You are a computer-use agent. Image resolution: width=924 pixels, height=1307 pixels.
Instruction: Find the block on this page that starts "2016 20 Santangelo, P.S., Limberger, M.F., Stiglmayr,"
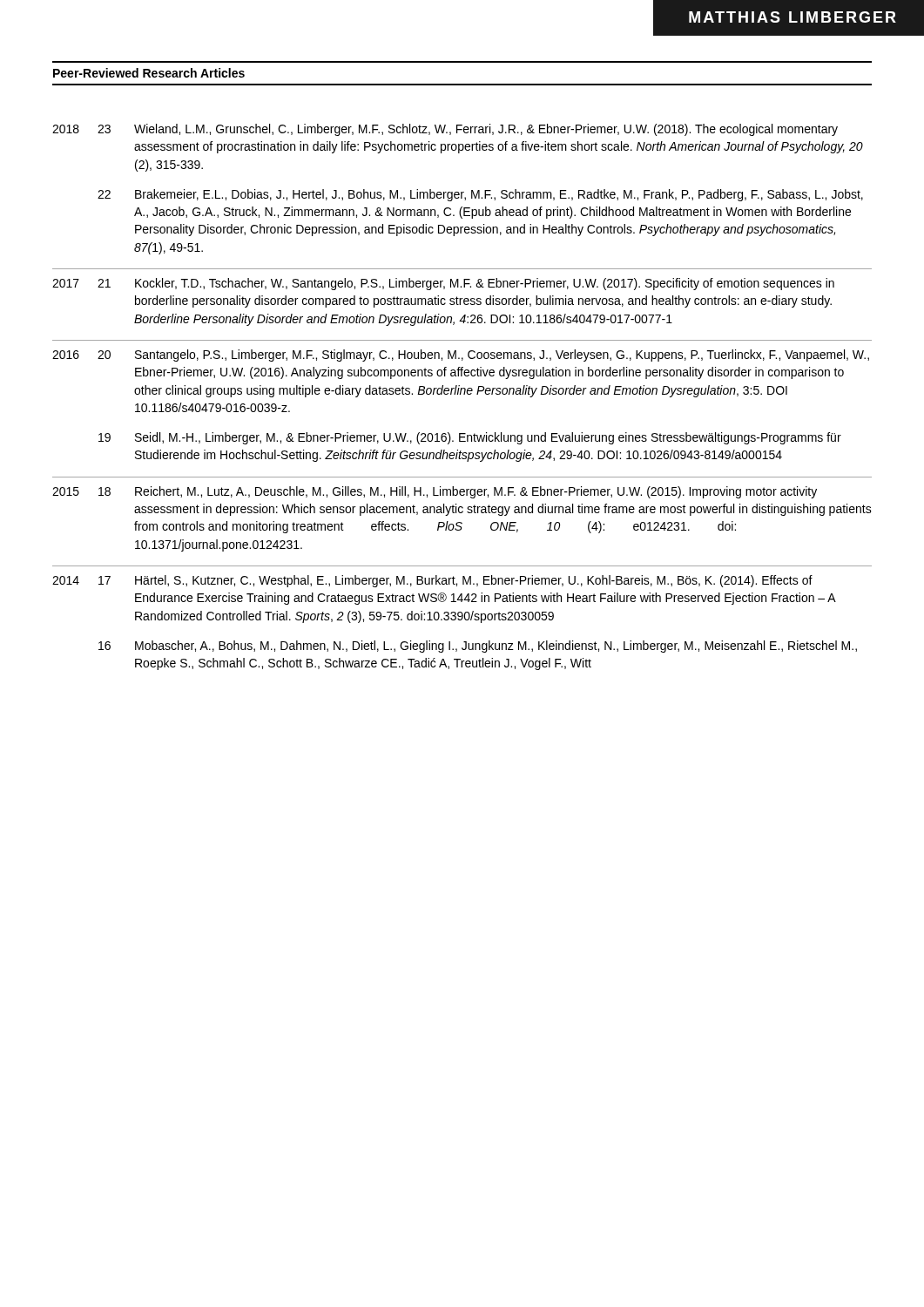[x=462, y=381]
